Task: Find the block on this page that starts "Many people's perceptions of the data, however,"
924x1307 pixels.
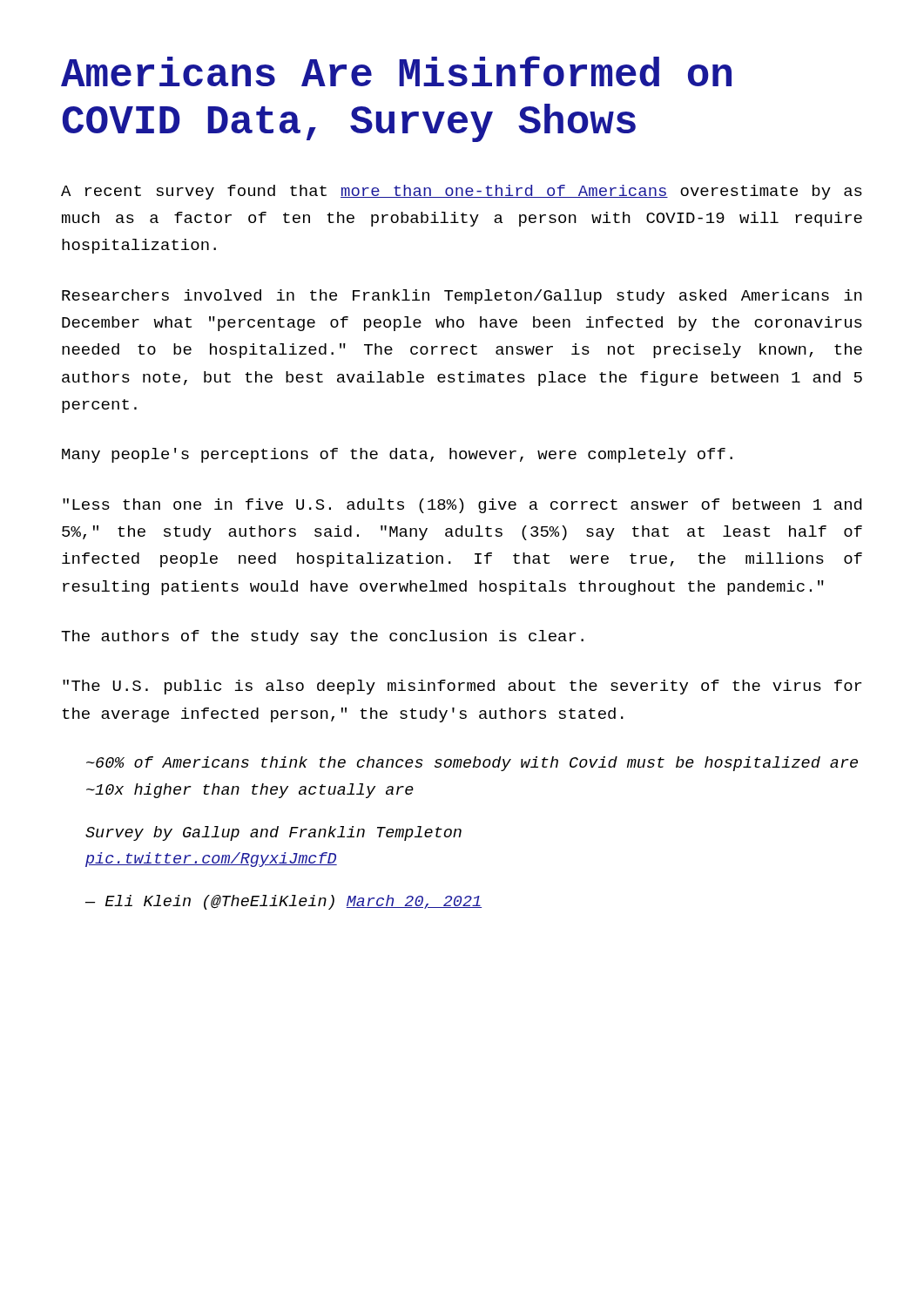Action: (399, 455)
